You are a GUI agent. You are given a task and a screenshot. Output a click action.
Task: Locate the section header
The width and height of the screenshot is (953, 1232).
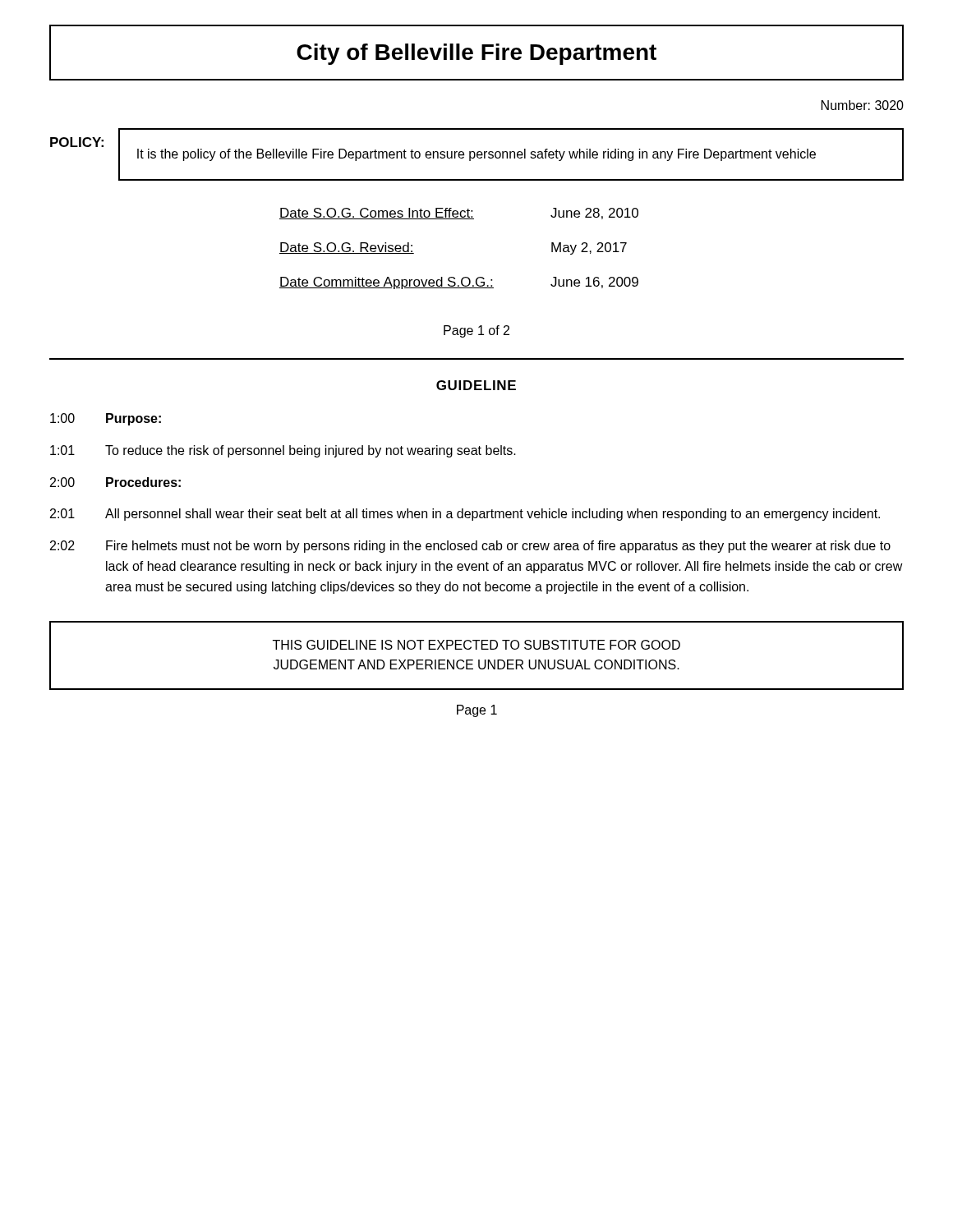click(x=476, y=386)
